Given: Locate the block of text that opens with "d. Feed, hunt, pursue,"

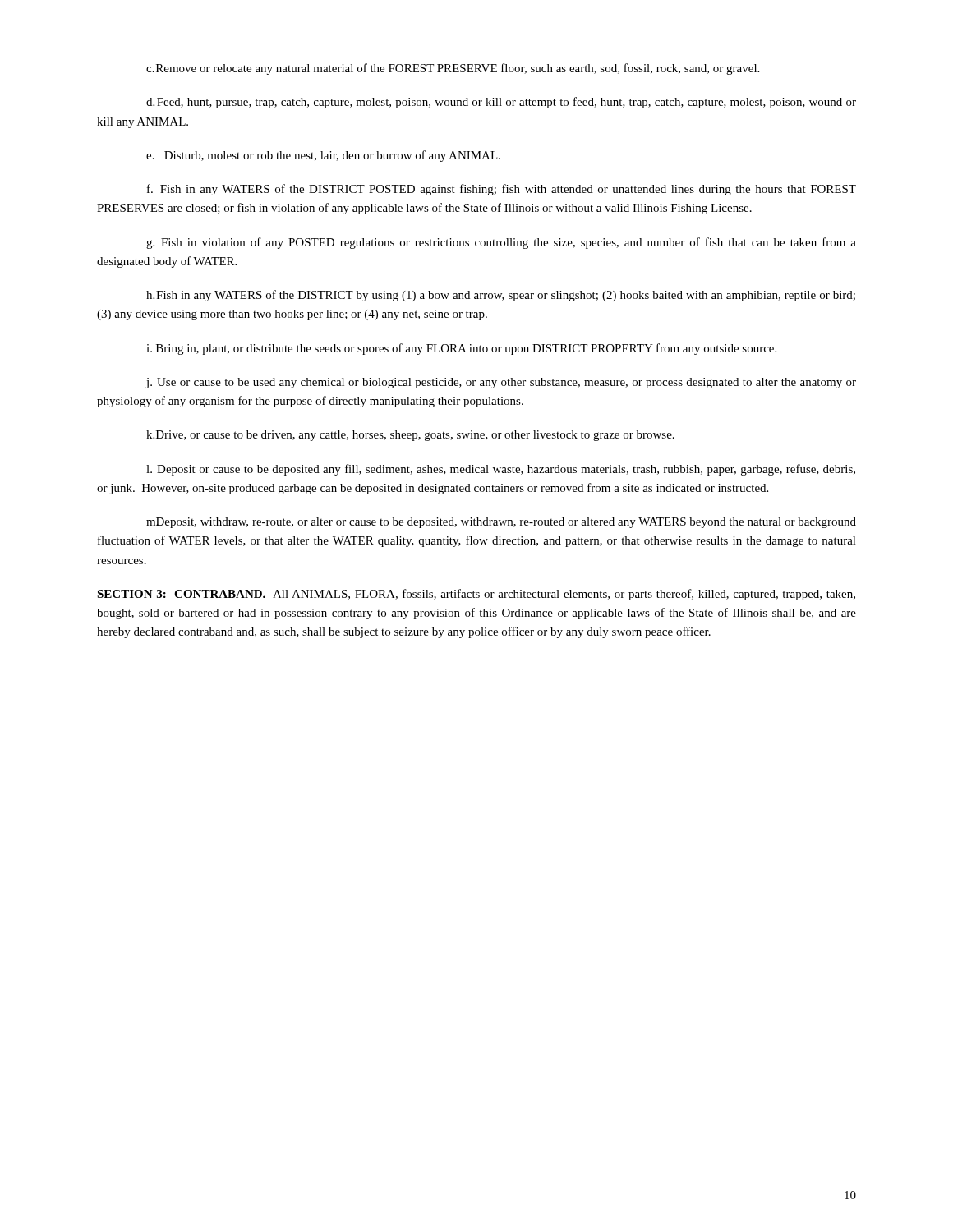Looking at the screenshot, I should coord(476,110).
